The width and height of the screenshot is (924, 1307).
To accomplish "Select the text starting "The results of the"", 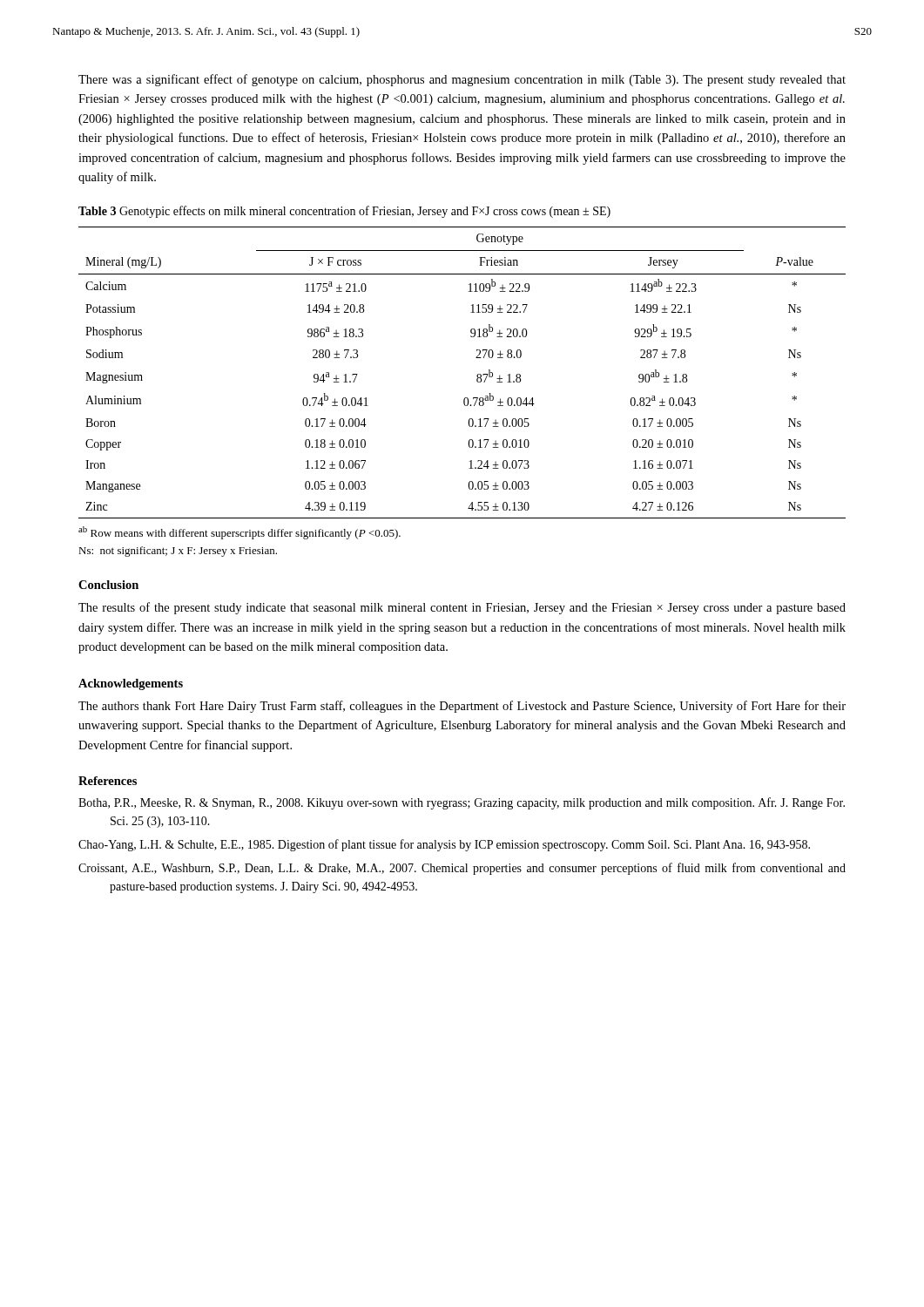I will [462, 627].
